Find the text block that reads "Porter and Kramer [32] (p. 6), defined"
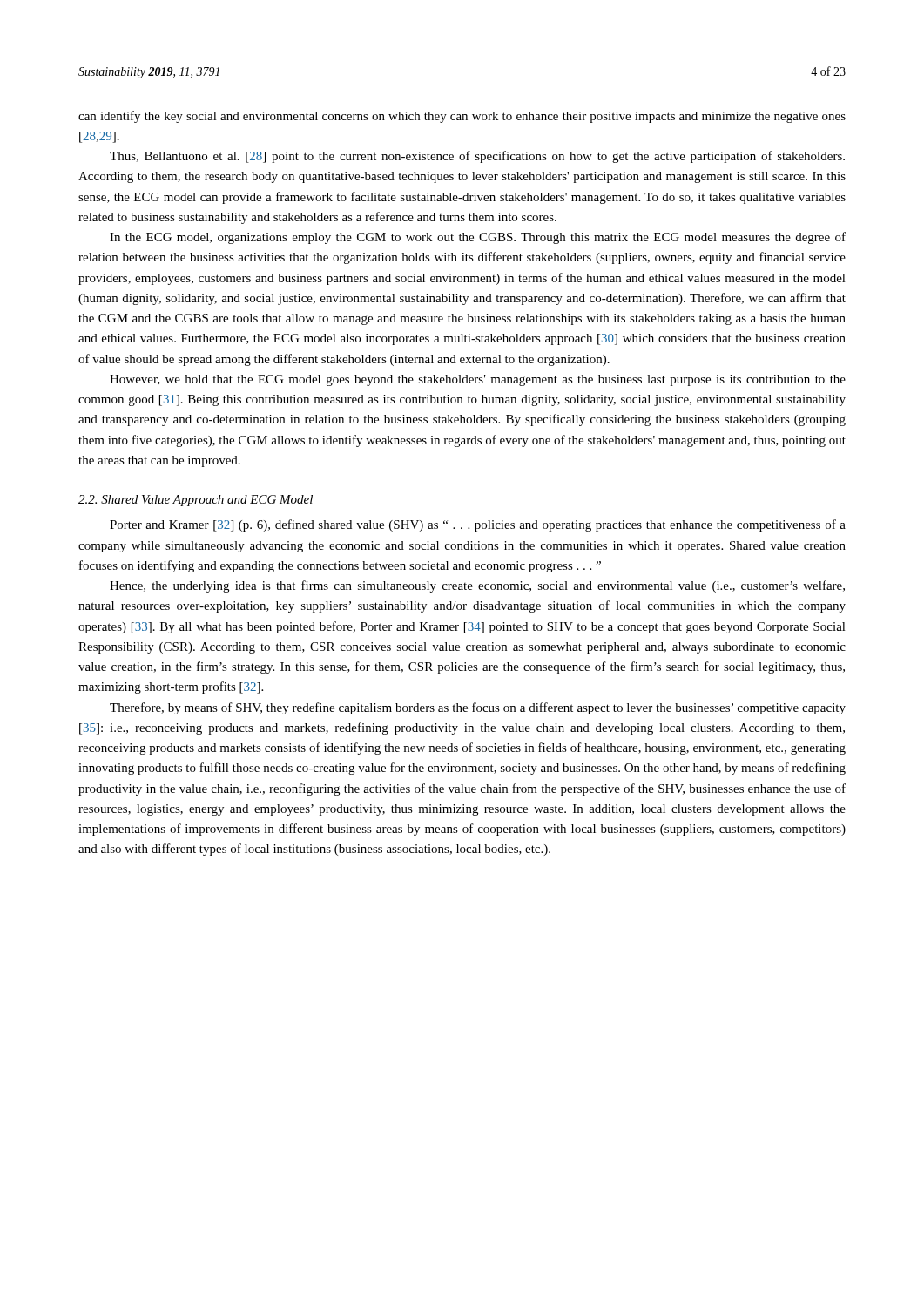Image resolution: width=924 pixels, height=1307 pixels. [462, 546]
